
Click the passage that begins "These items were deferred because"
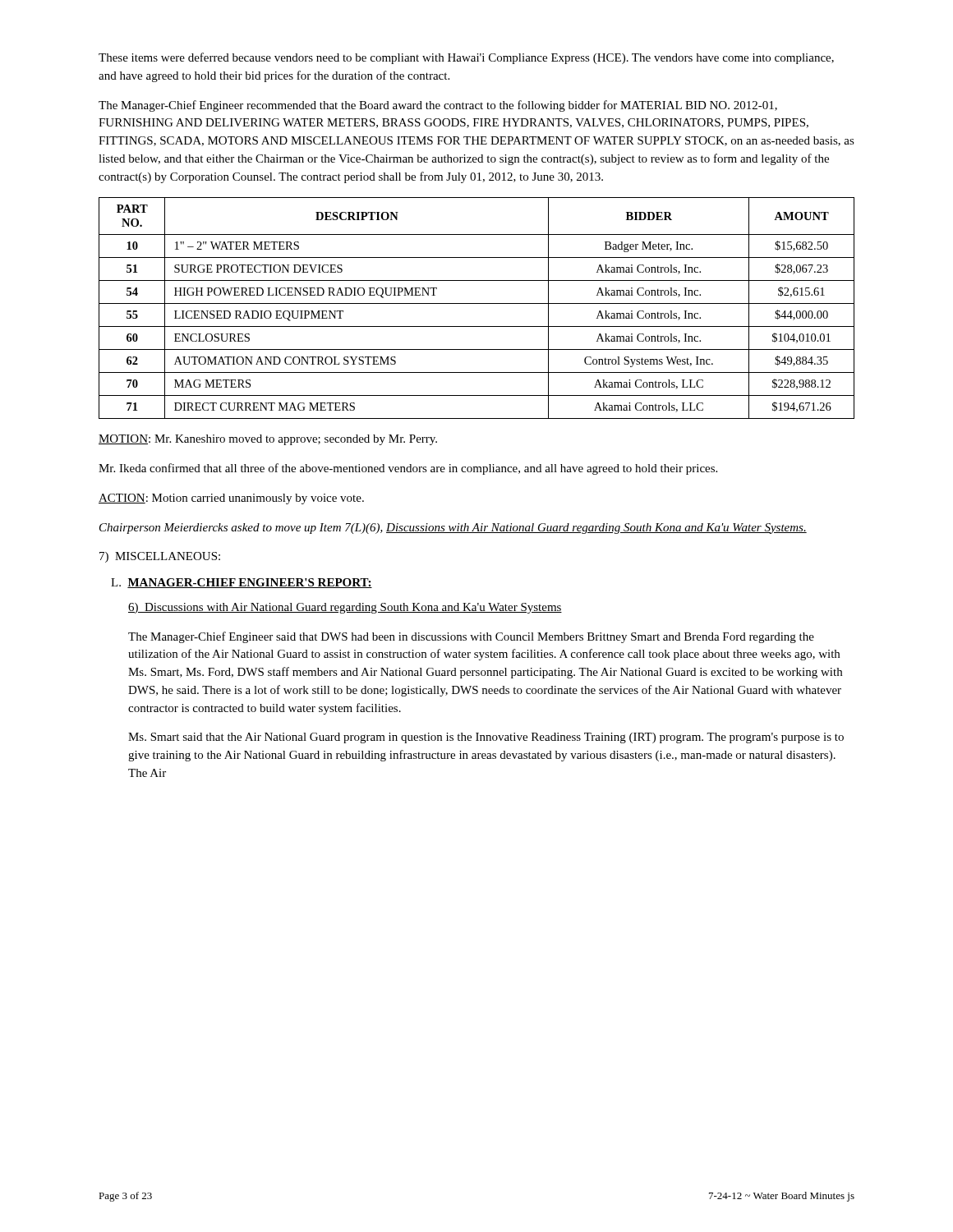point(466,66)
